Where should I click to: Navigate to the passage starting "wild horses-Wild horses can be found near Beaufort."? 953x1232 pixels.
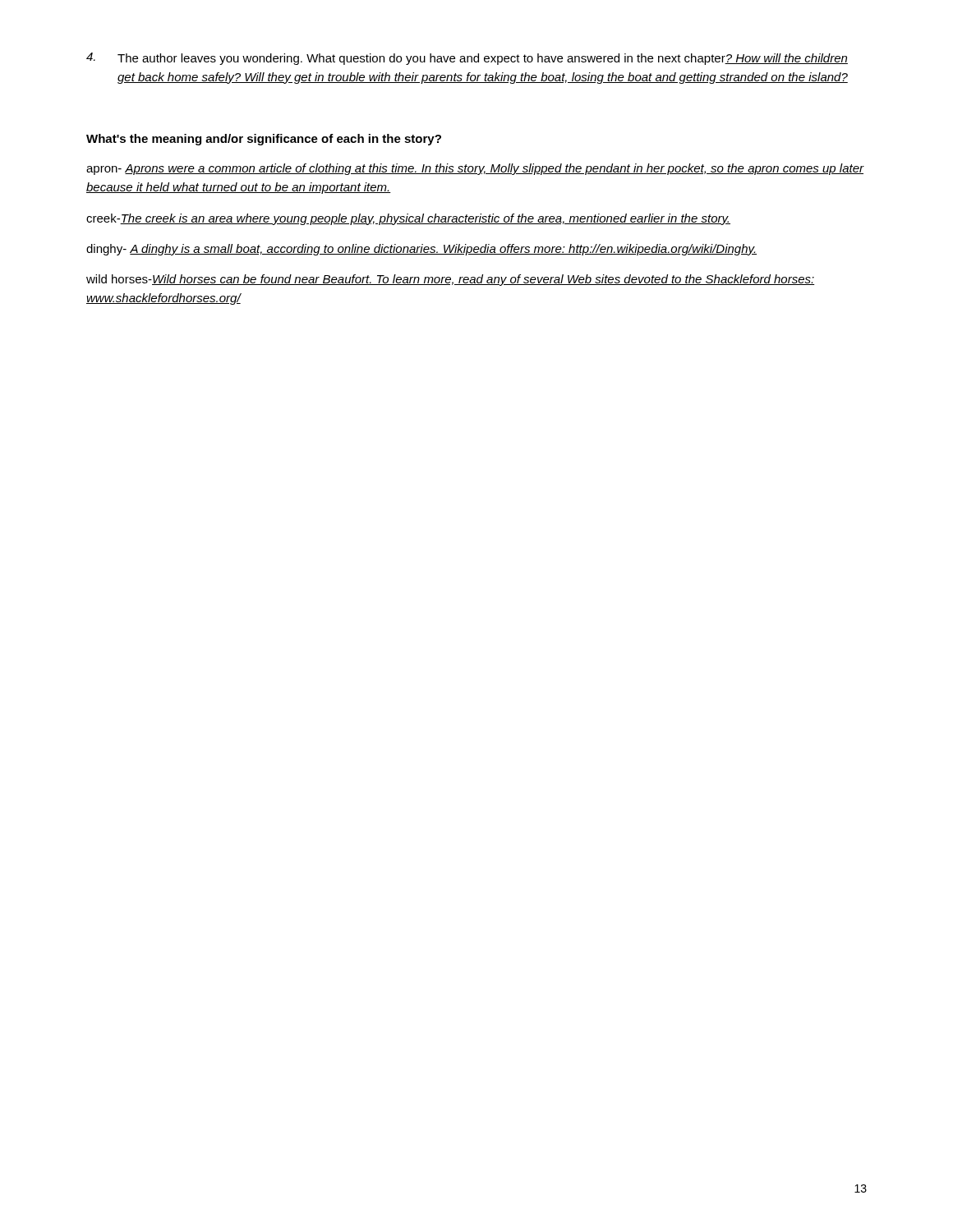tap(450, 288)
